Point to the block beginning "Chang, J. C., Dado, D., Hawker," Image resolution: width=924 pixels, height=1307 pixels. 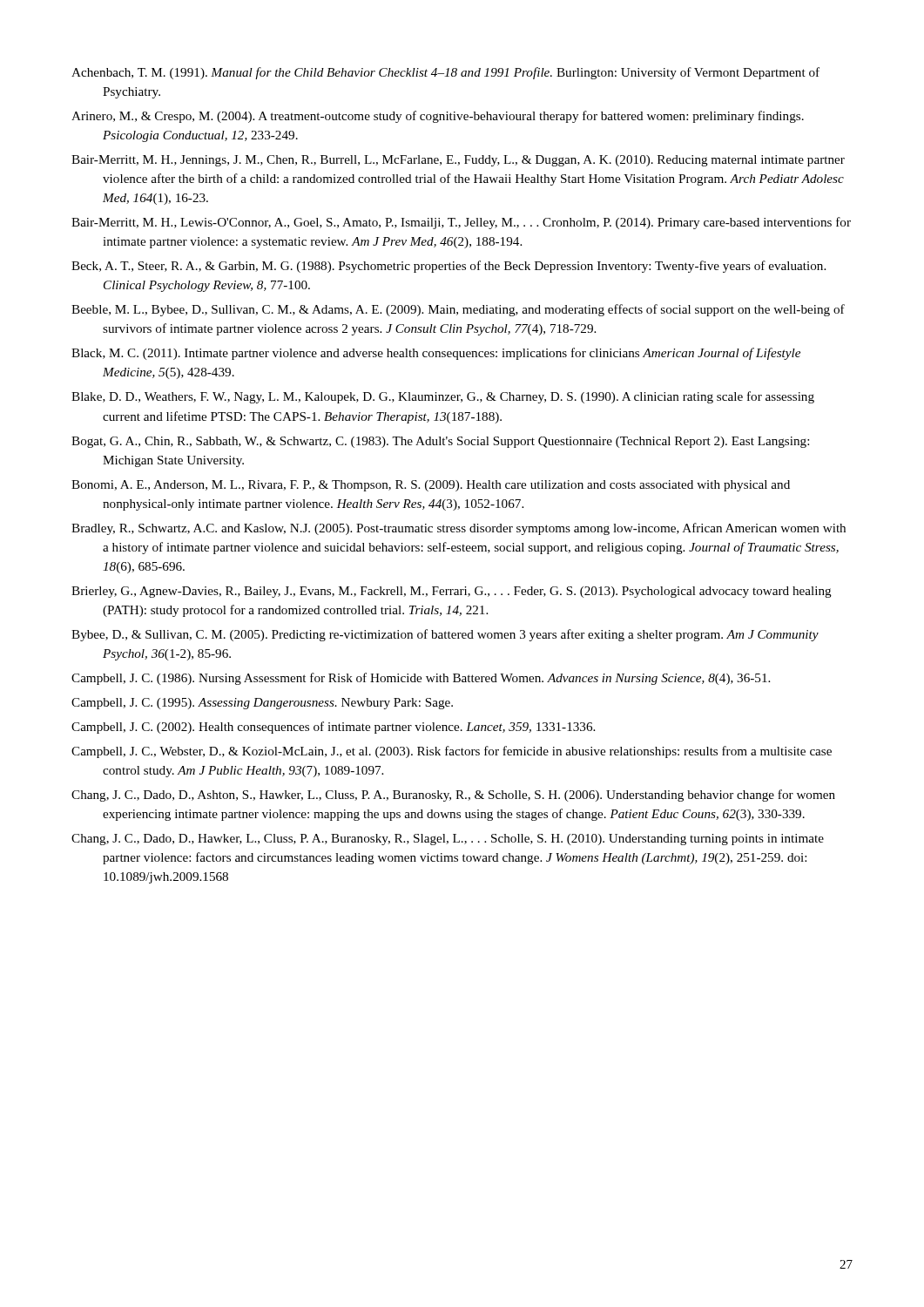(x=448, y=857)
